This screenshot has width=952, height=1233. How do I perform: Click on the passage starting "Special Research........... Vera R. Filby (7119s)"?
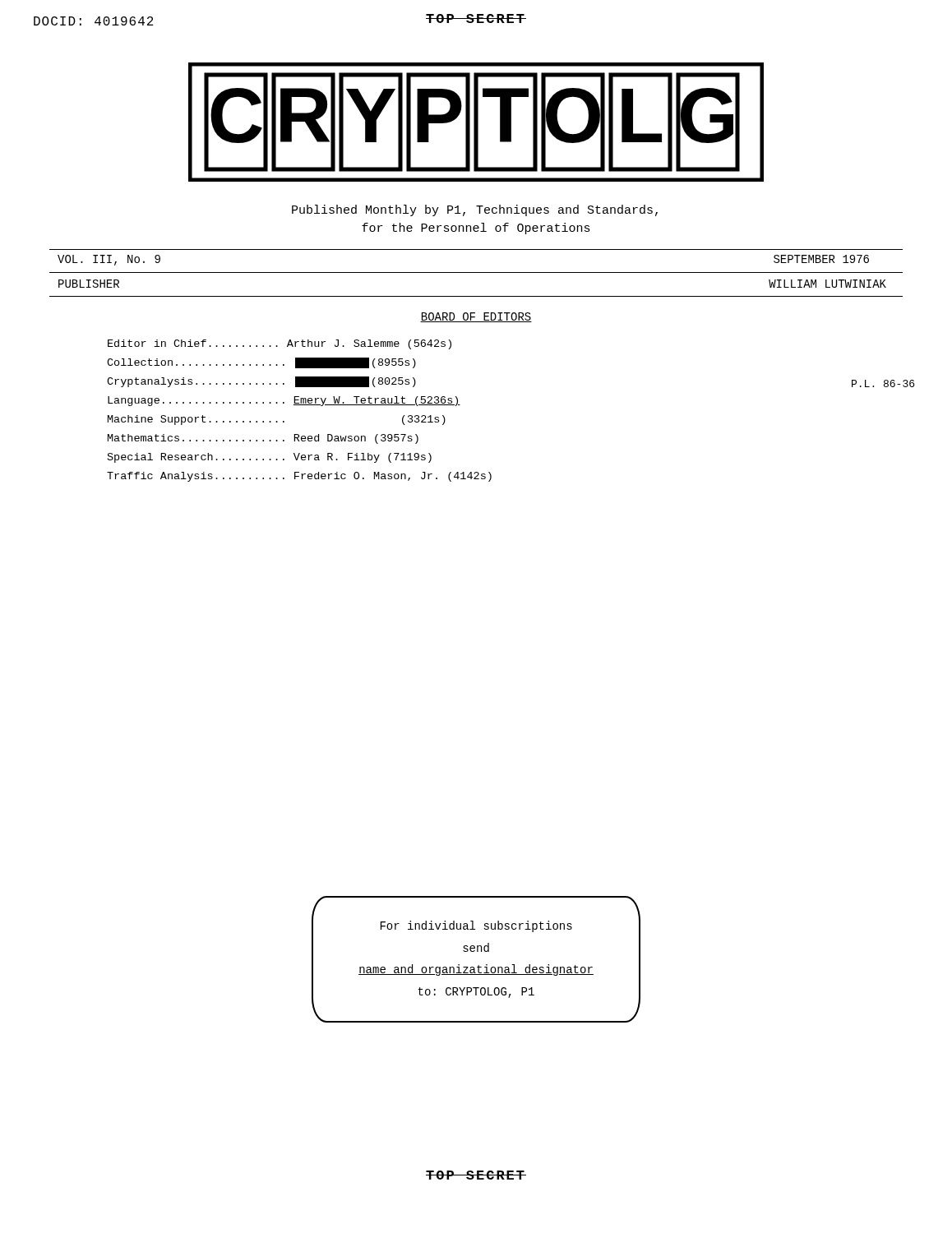pyautogui.click(x=270, y=457)
